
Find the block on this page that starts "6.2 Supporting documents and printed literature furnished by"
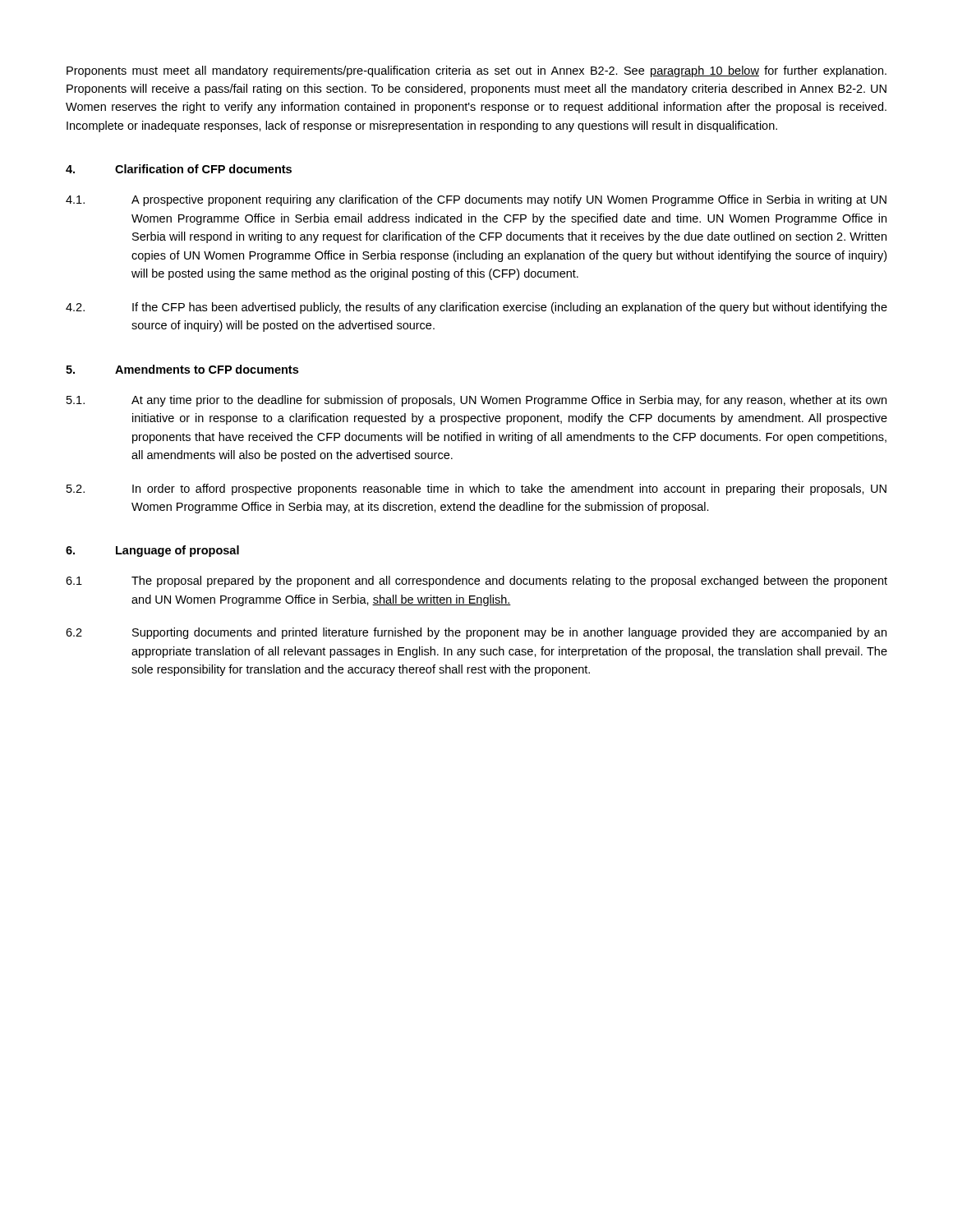[476, 651]
